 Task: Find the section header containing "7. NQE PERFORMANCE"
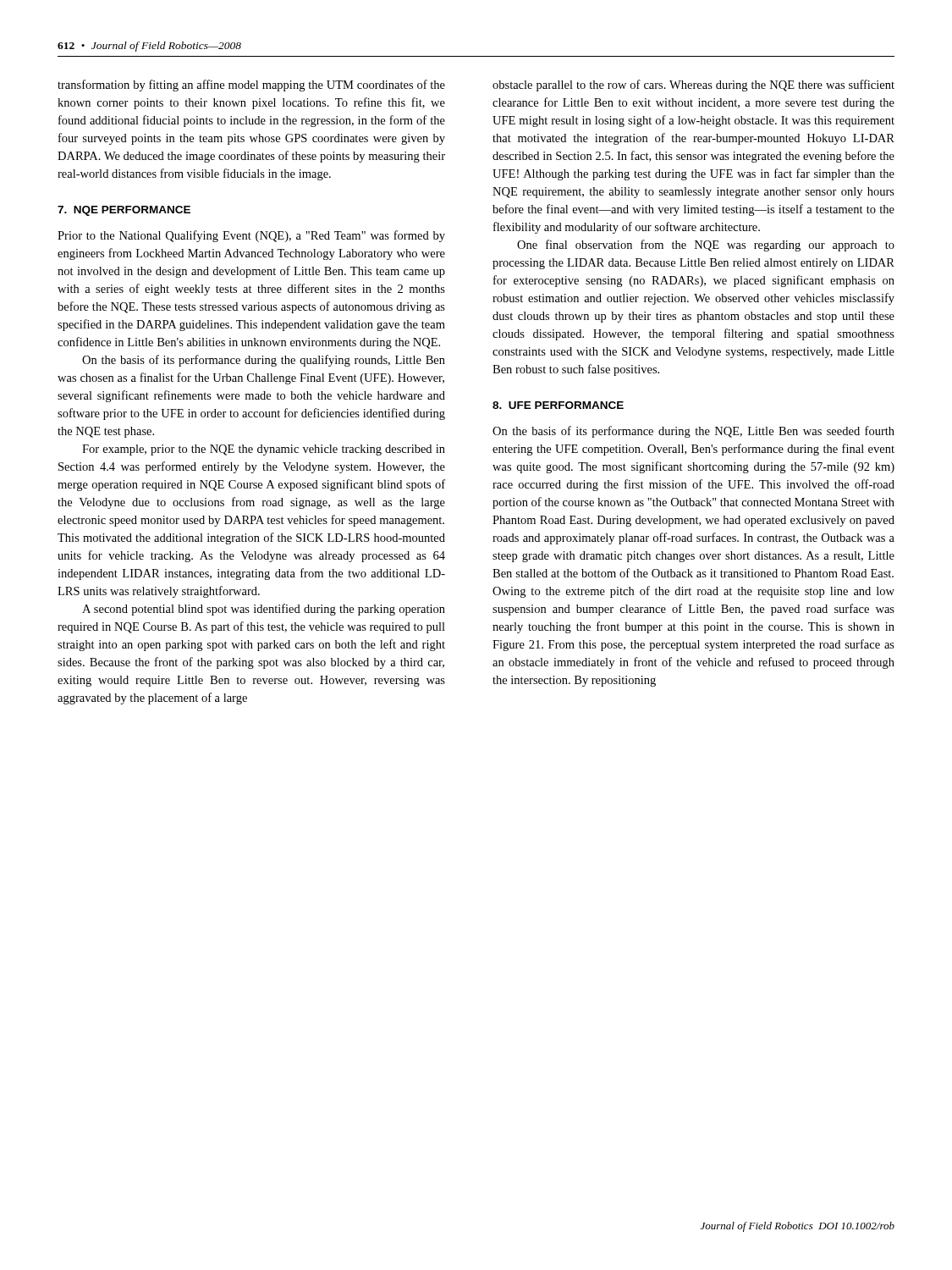point(124,210)
